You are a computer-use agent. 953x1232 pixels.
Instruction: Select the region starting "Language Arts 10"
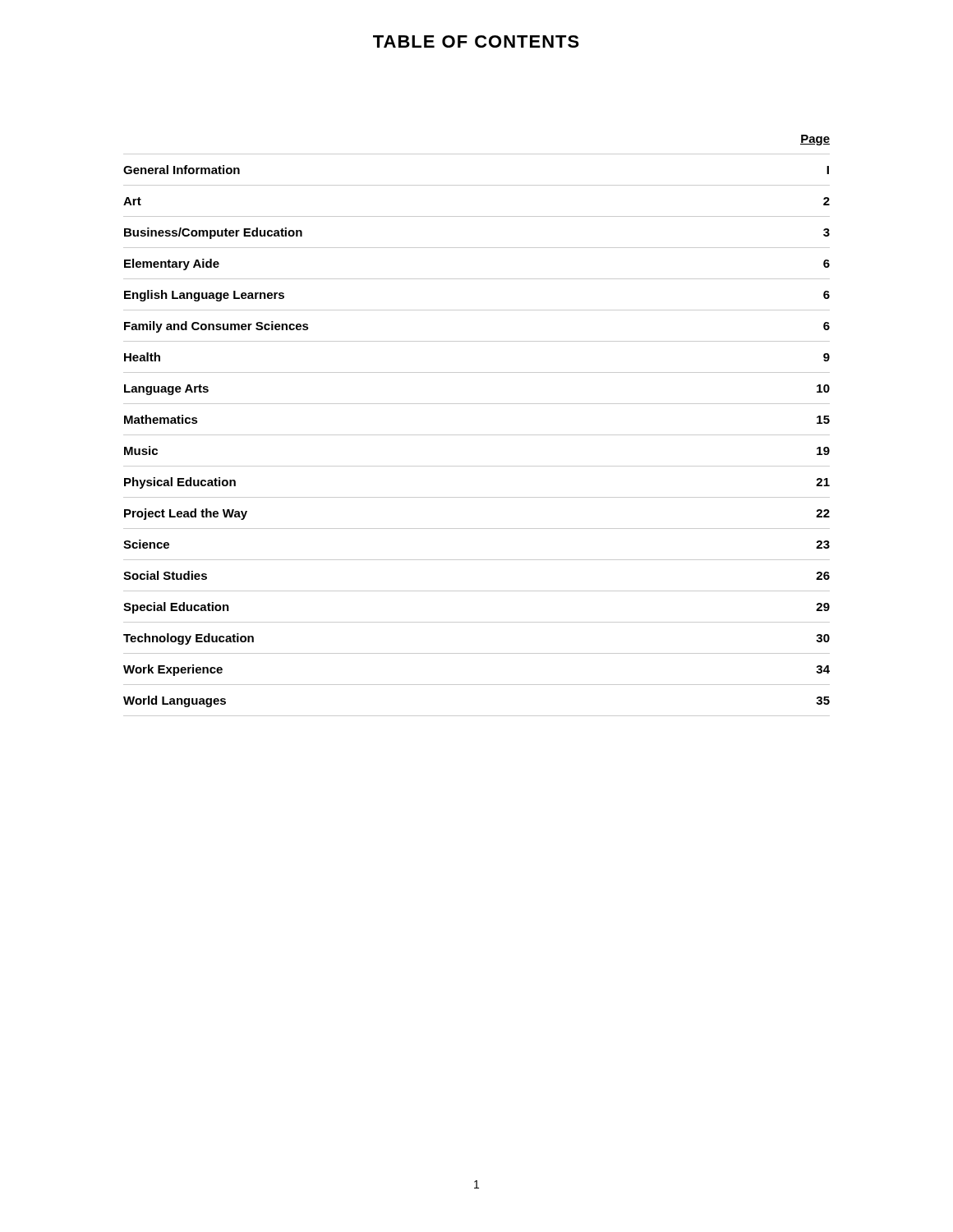(166, 390)
